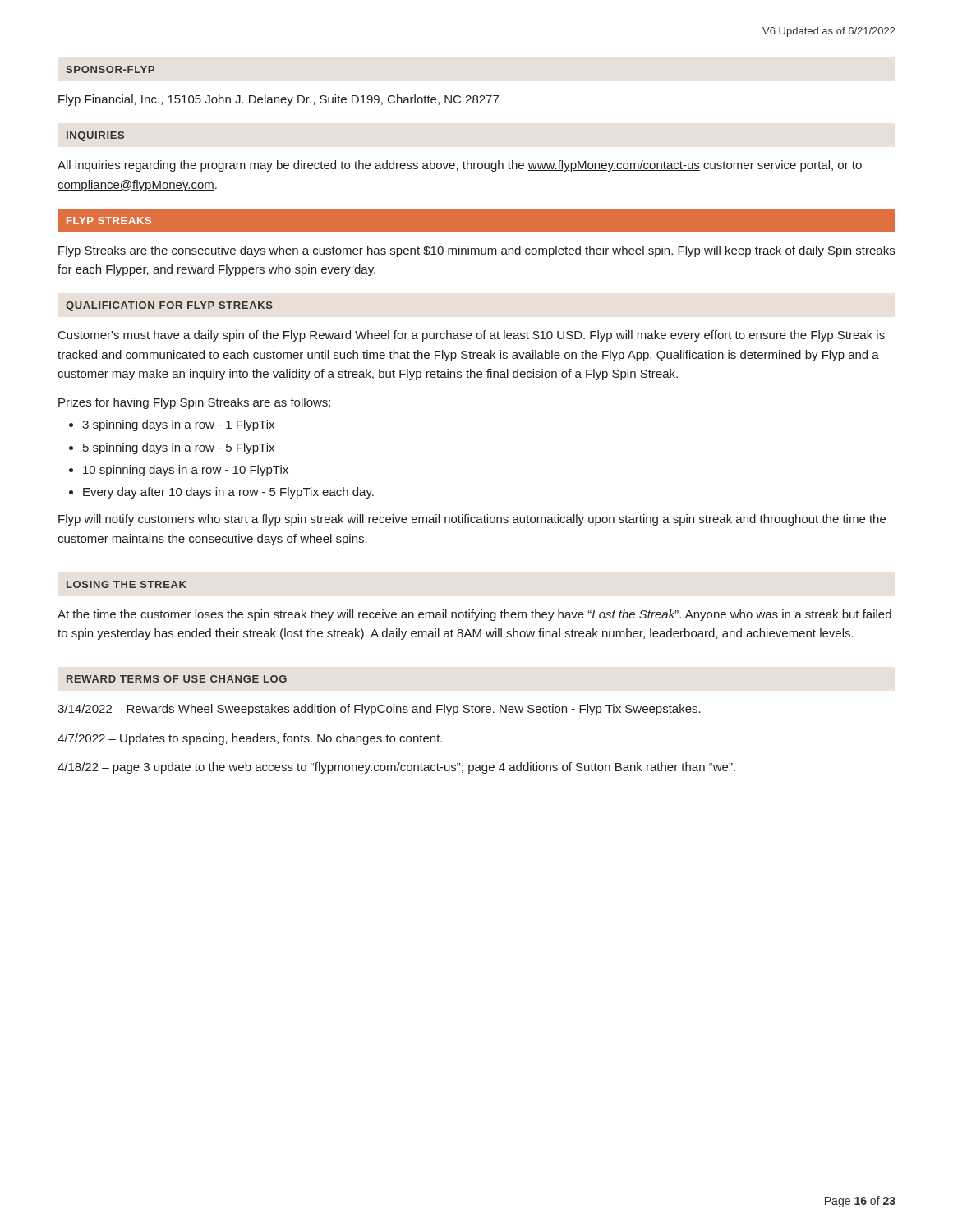Locate the section header that reads "REWARD TERMS OF USE CHANGE LOG"
Screen dimensions: 1232x953
[177, 679]
